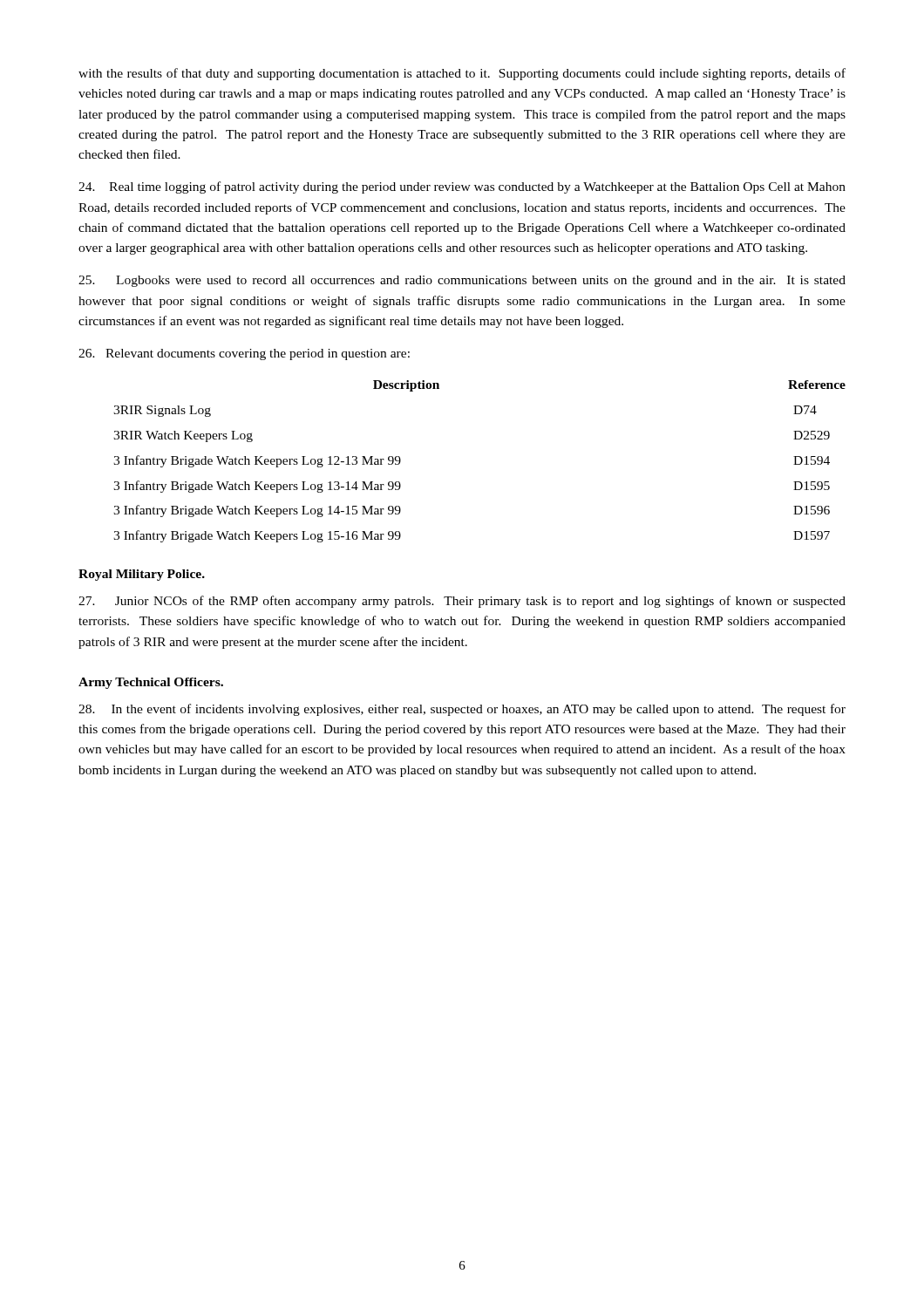Screen dimensions: 1308x924
Task: Click on the block starting "In the event of"
Action: coord(462,739)
